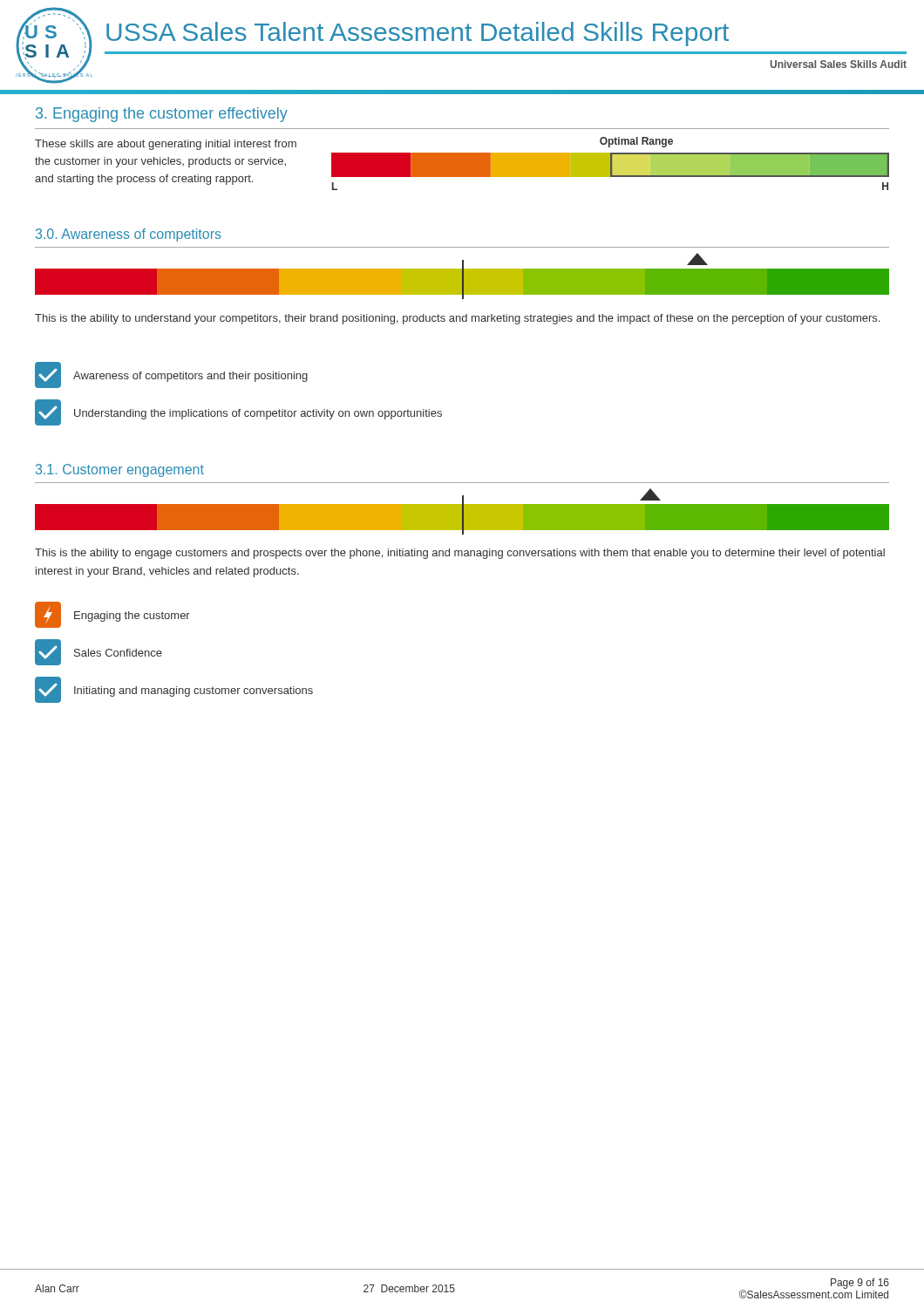Viewport: 924px width, 1308px height.
Task: Click on the text starting "Engaging the customer"
Action: click(x=112, y=615)
